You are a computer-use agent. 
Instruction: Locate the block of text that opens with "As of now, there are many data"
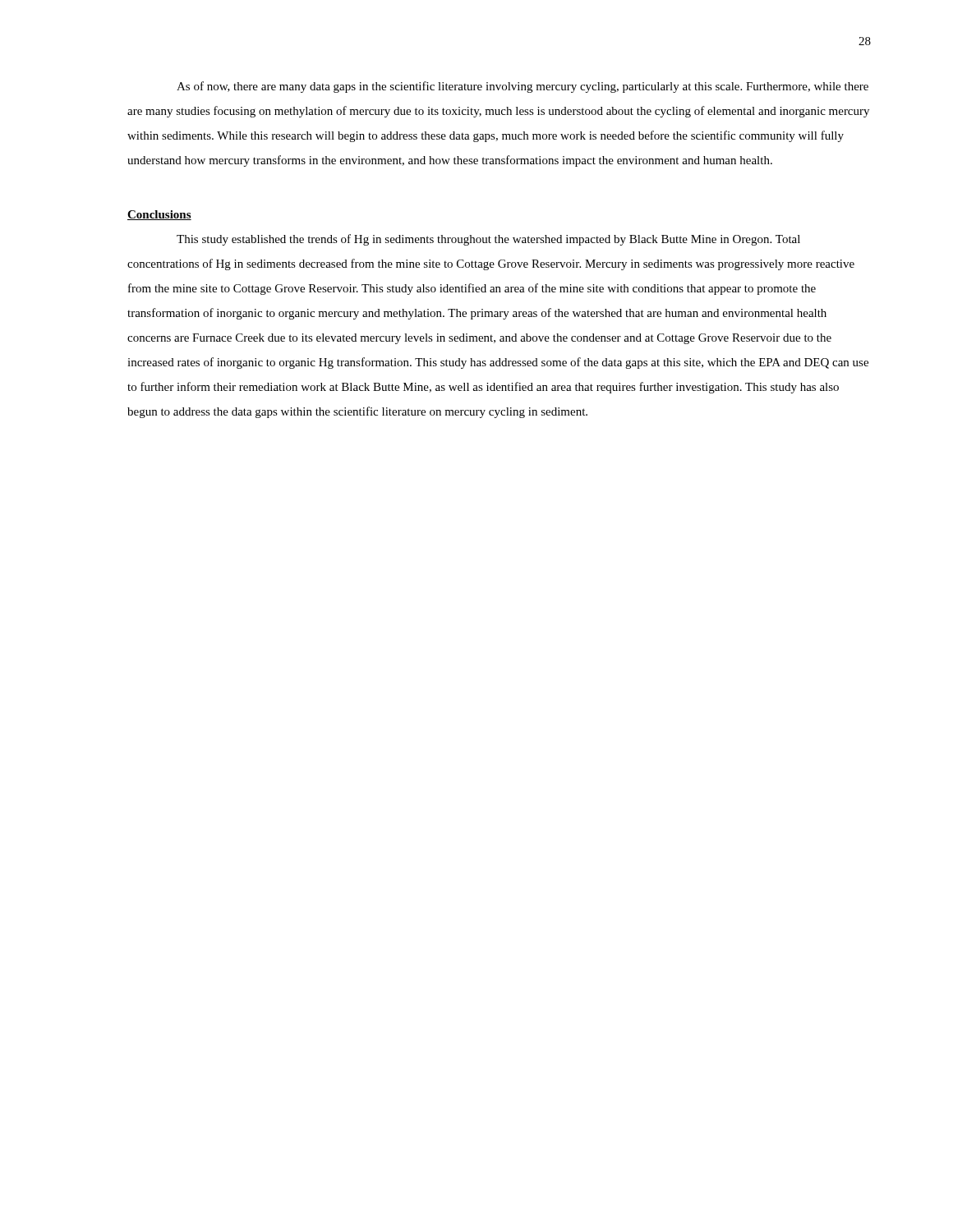coord(498,123)
